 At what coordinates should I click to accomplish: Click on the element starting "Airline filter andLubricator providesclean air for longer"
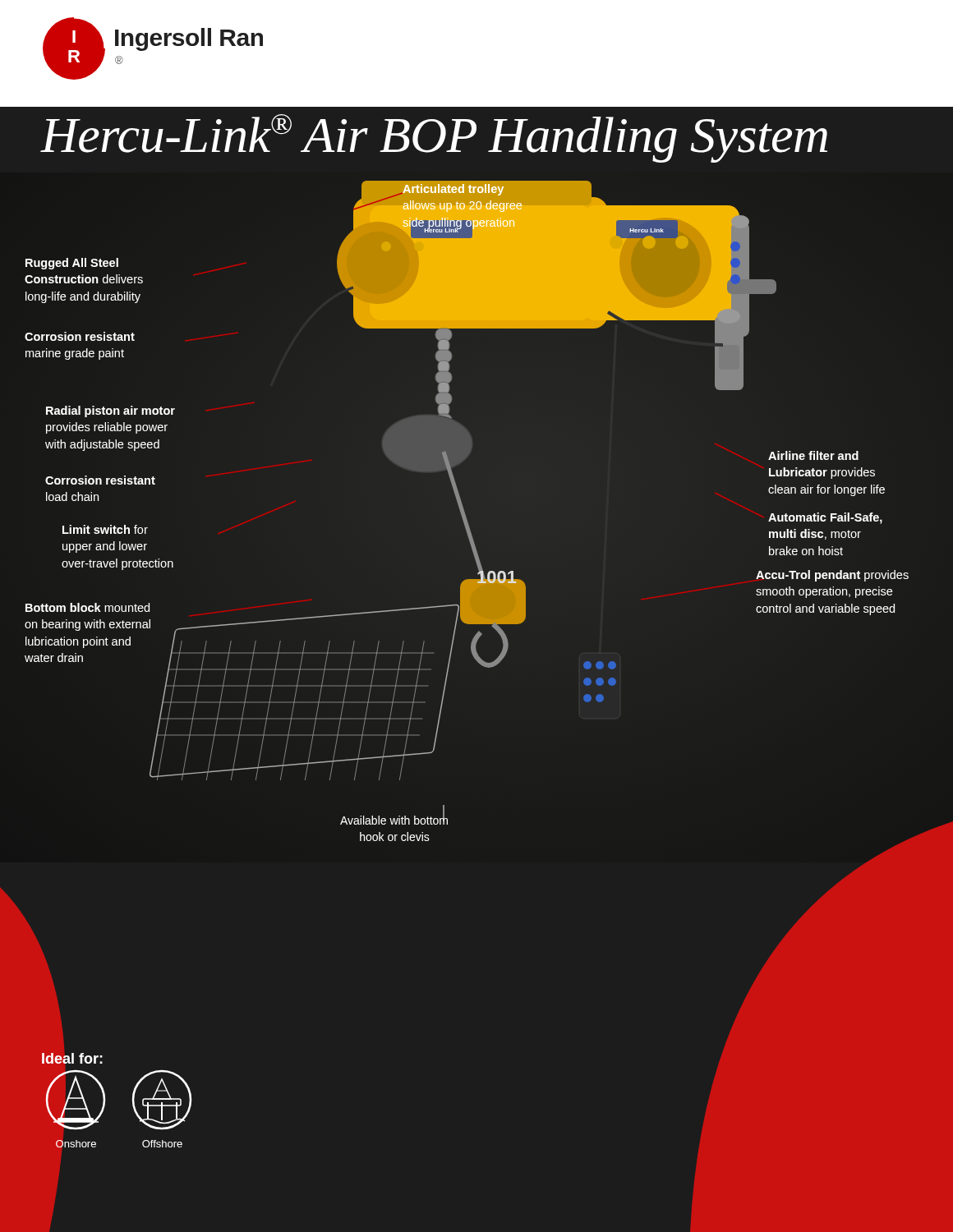click(827, 473)
